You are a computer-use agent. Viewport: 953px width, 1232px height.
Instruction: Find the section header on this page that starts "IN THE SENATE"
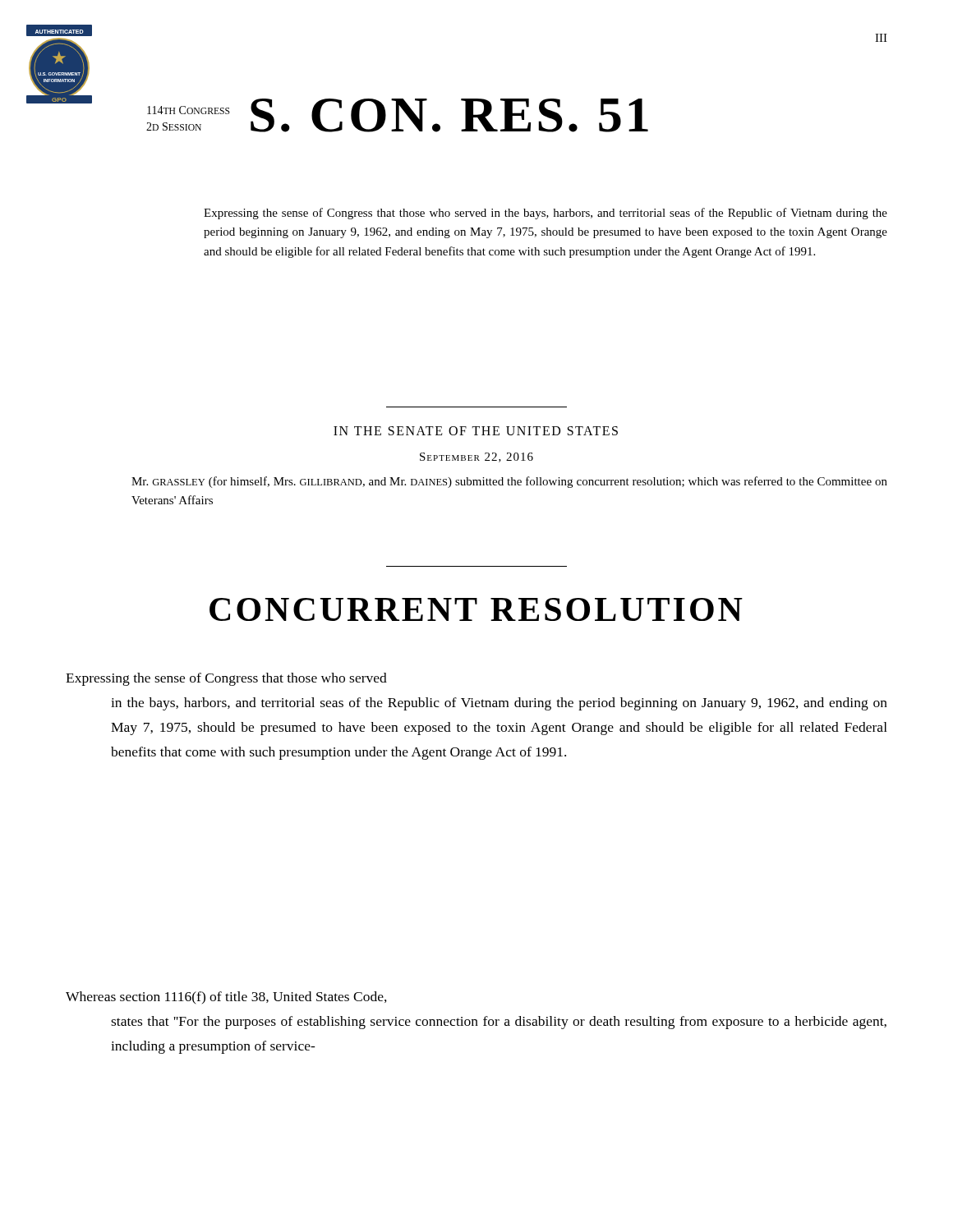476,431
